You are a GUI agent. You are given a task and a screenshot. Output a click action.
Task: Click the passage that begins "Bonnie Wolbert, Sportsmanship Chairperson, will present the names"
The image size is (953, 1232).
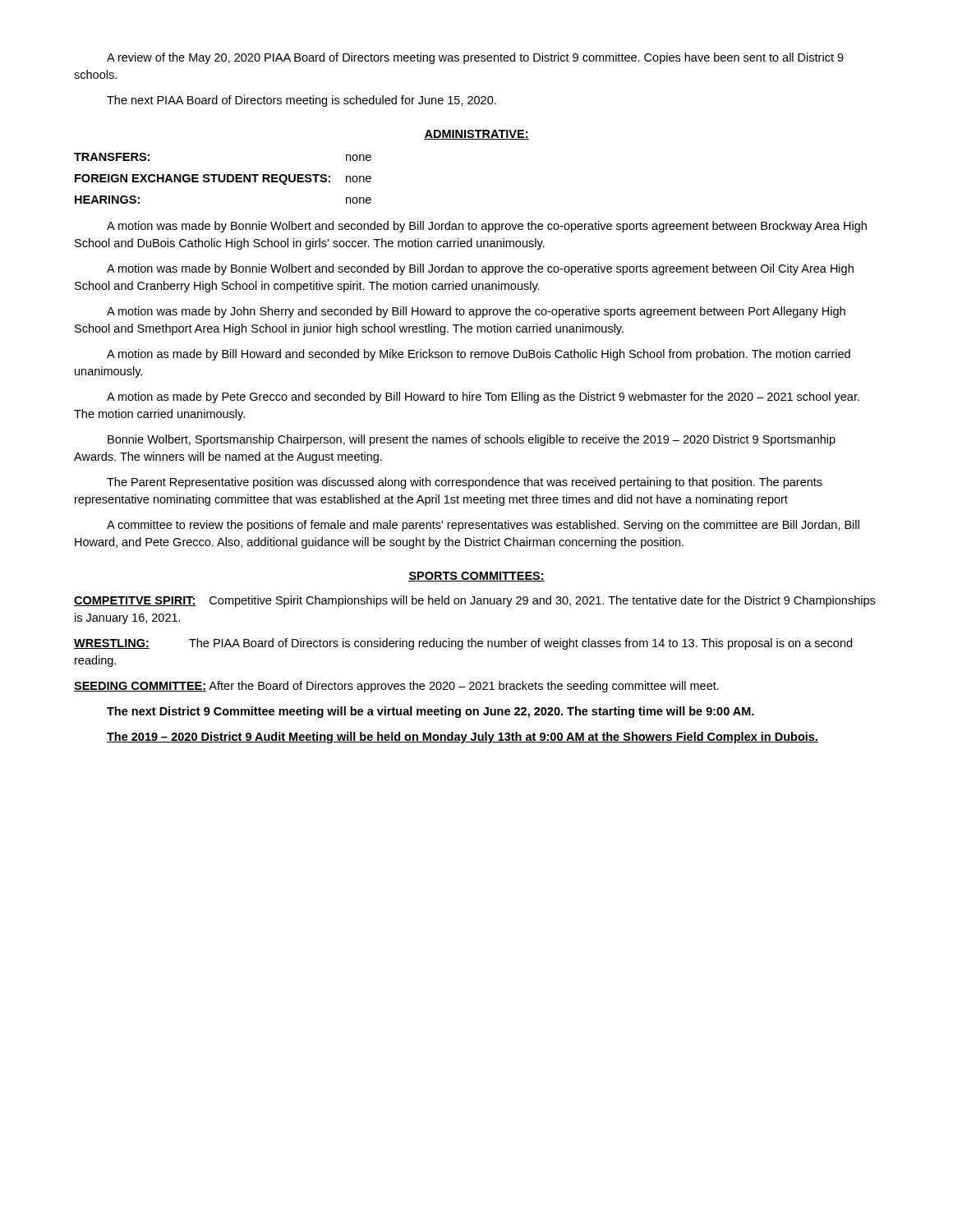click(x=455, y=448)
